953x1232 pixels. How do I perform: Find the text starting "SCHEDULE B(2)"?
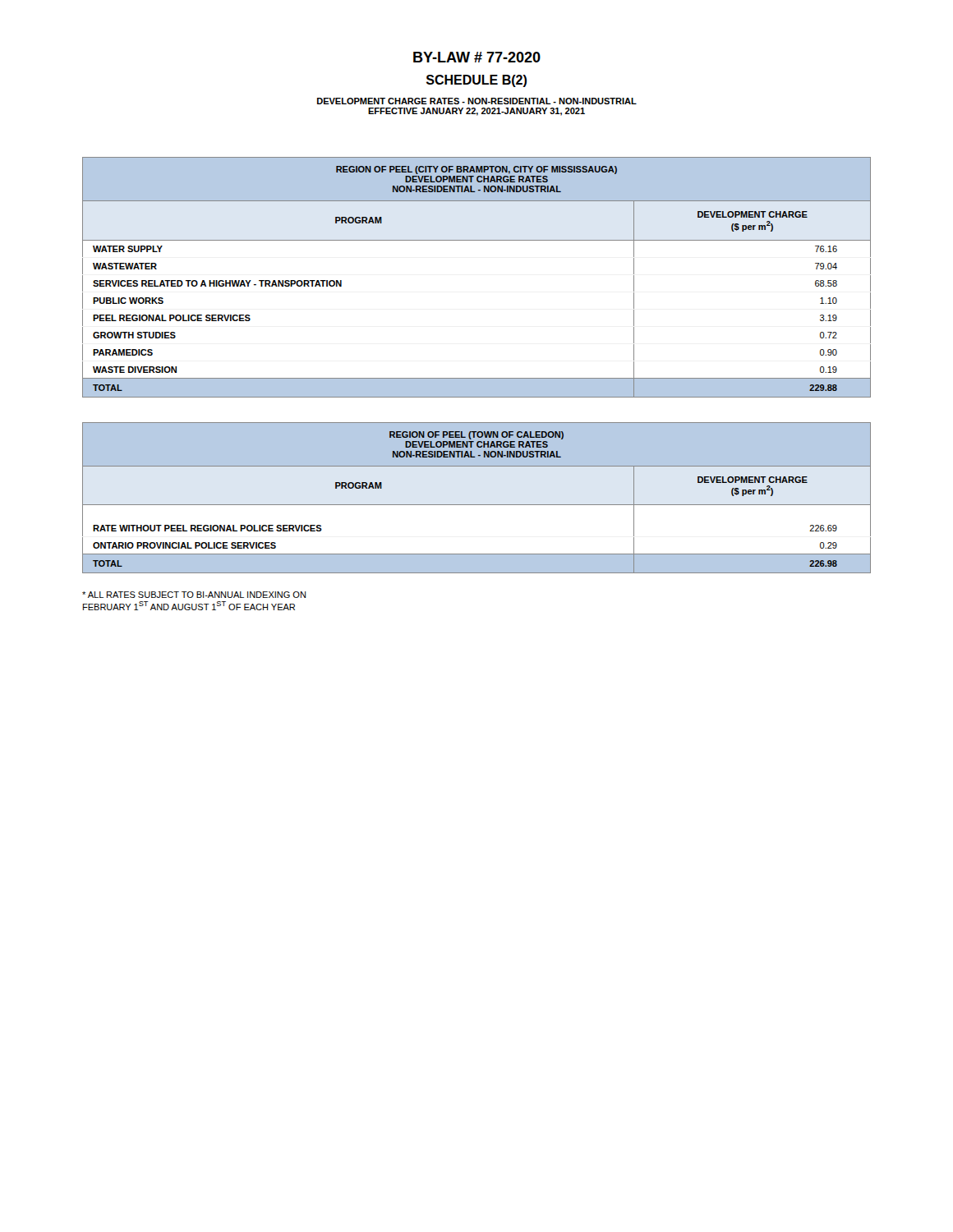tap(476, 80)
